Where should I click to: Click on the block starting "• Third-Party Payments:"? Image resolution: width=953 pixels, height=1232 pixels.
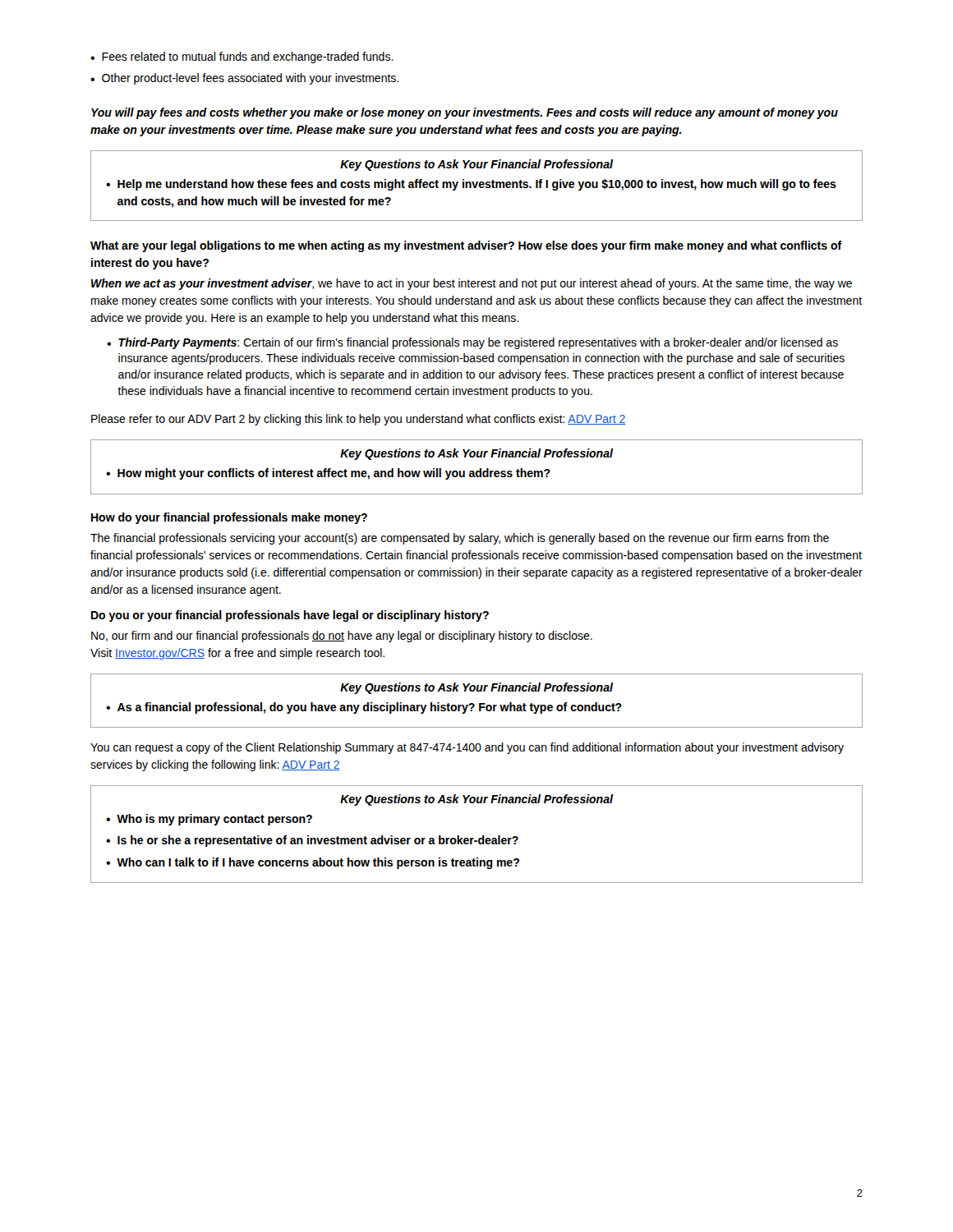pos(485,367)
